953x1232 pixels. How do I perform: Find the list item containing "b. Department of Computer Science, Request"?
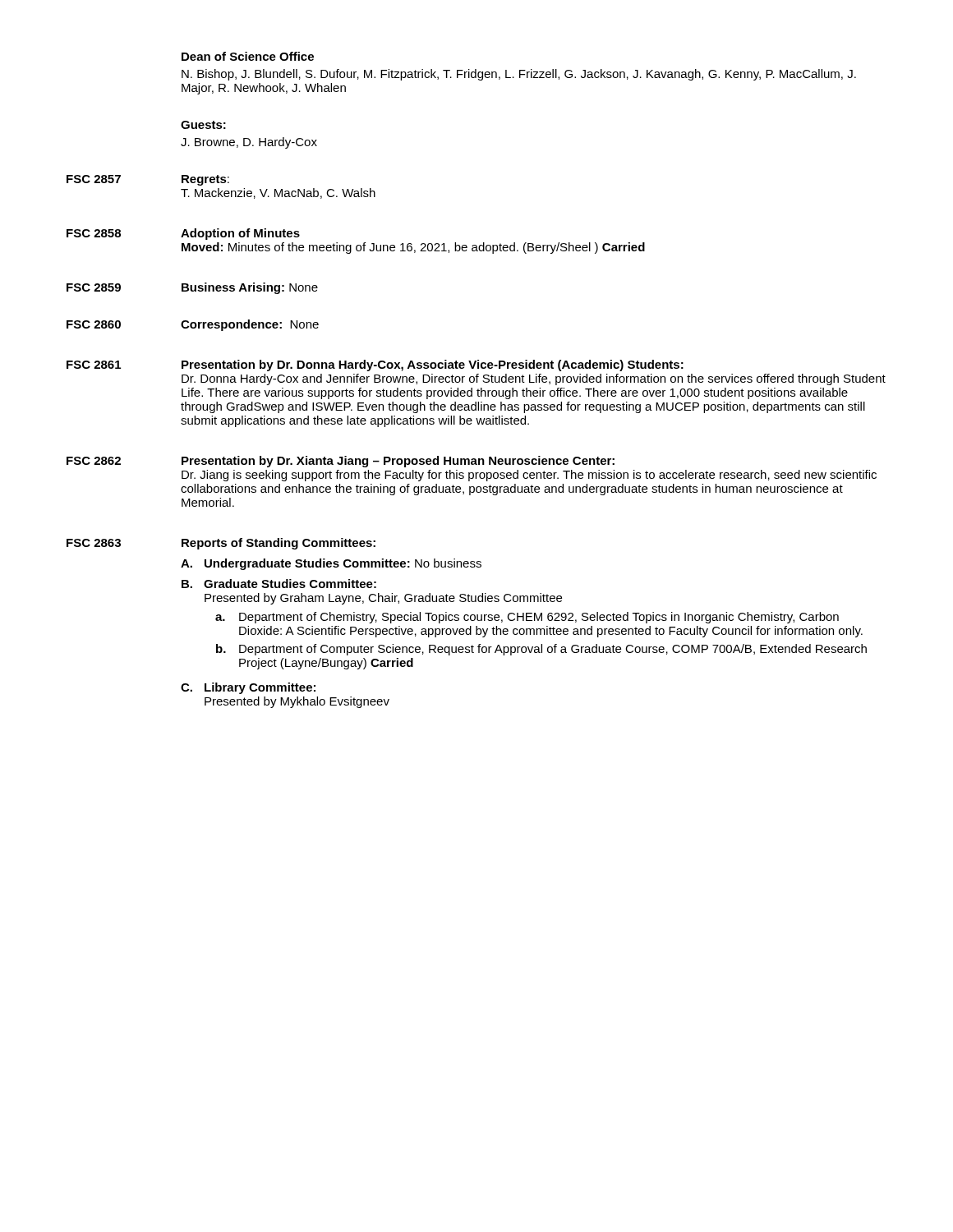coord(551,655)
